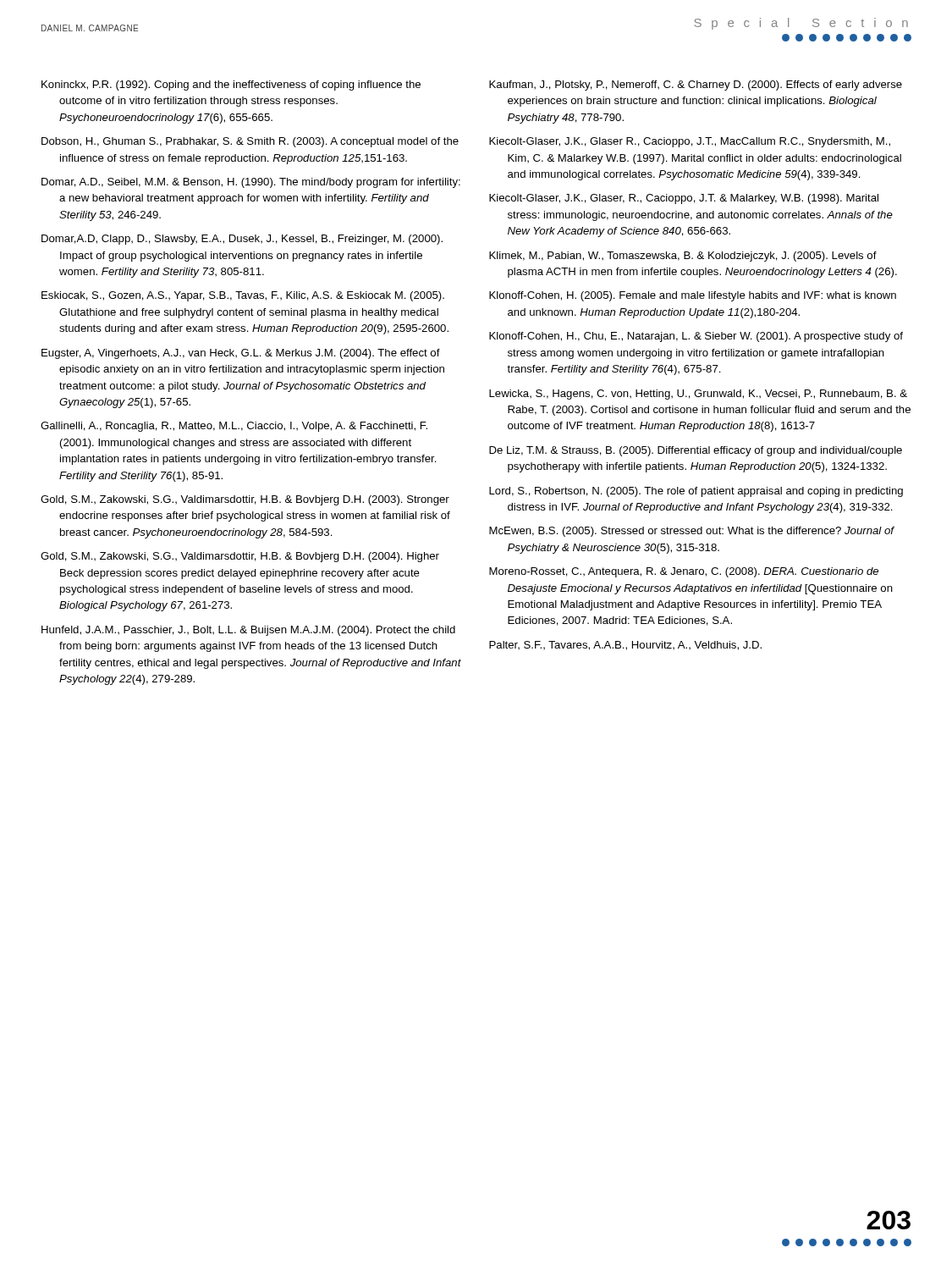This screenshot has width=952, height=1270.
Task: Locate the block of text that opens with "Domar, A.D., Seibel, M.M. & Benson,"
Action: coord(251,198)
